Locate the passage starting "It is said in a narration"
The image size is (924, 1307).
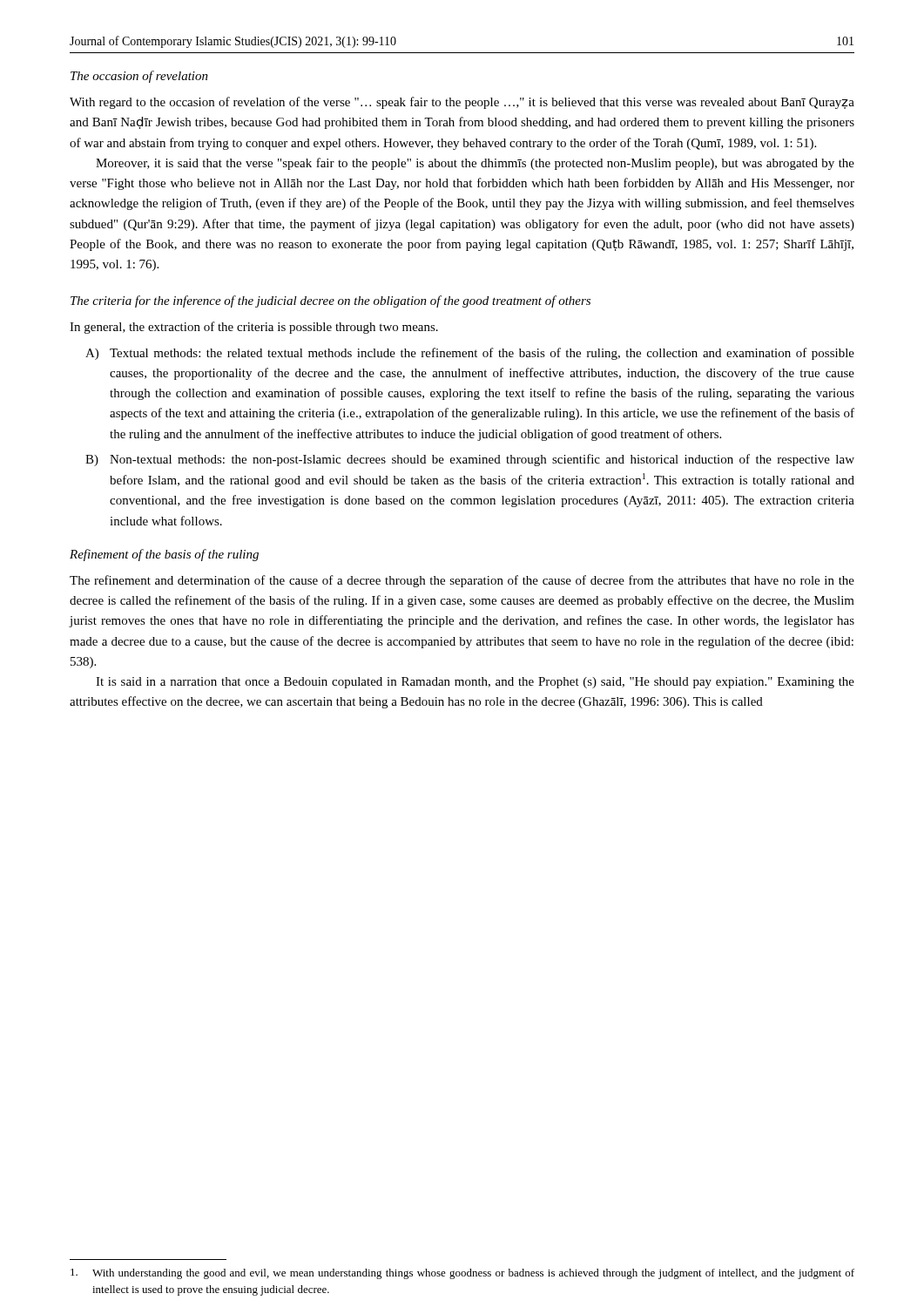462,692
